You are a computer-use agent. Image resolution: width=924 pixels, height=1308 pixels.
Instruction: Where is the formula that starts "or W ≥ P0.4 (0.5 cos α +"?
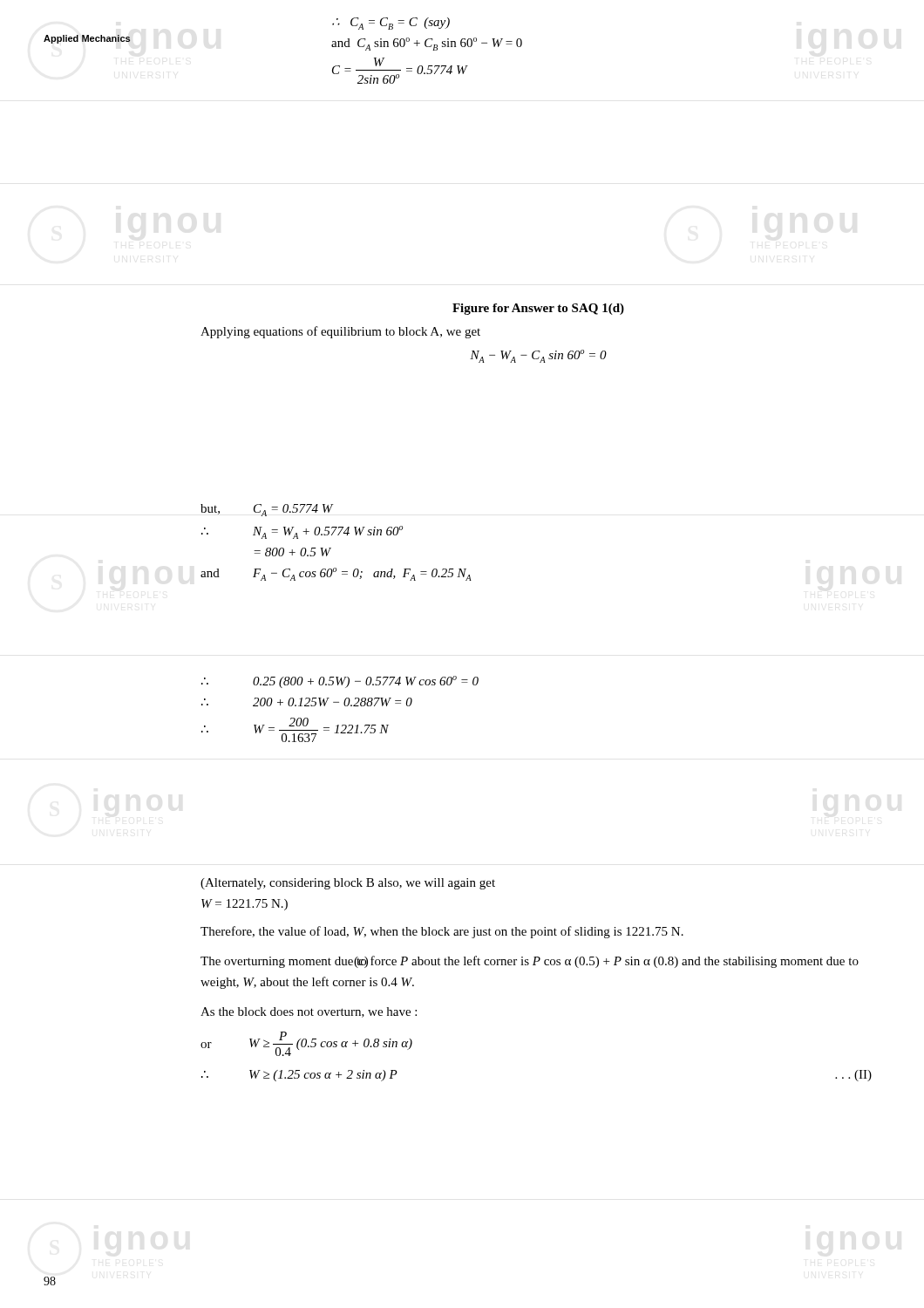point(306,1044)
